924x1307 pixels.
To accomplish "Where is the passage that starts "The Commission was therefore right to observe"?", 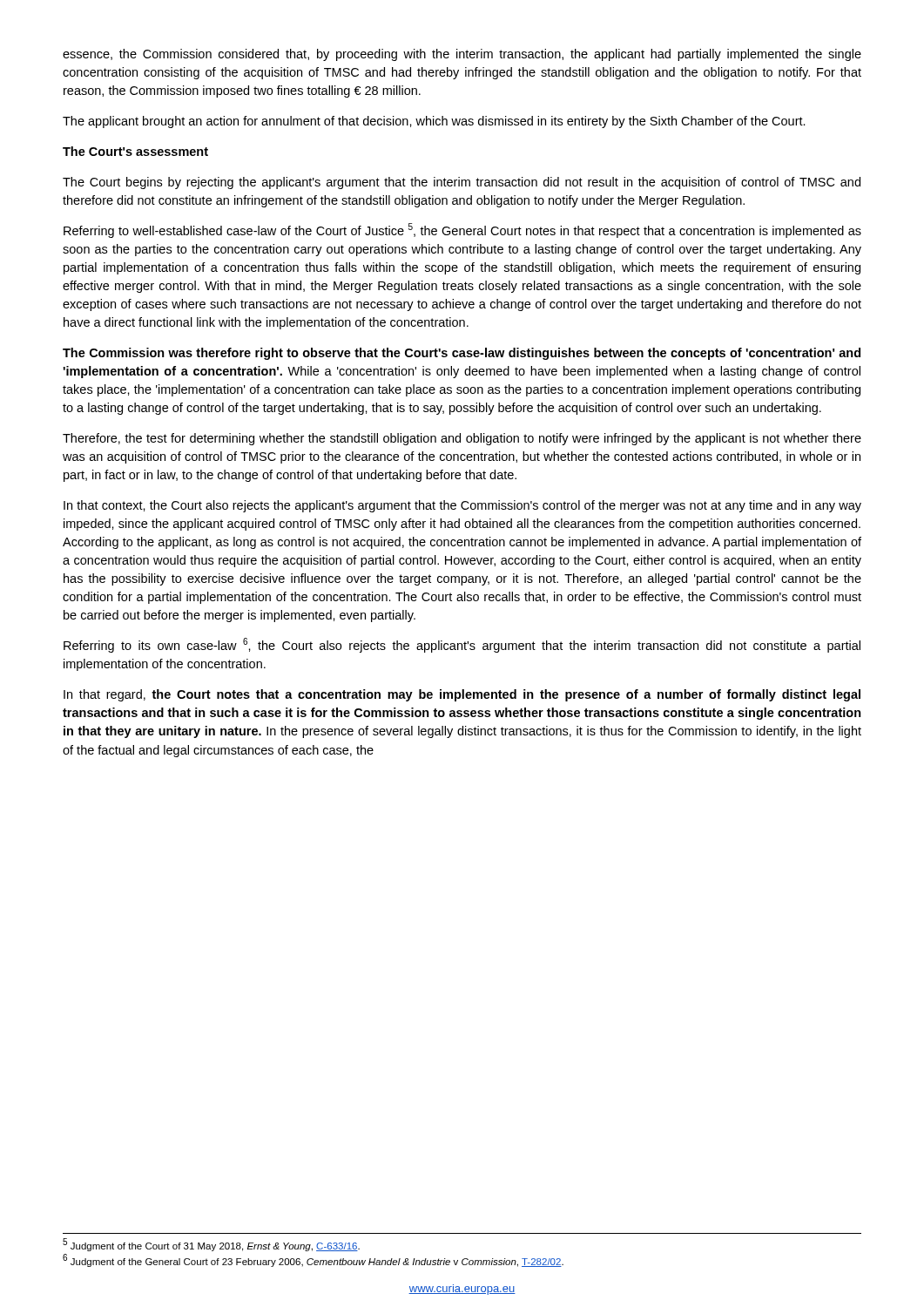I will coord(462,381).
